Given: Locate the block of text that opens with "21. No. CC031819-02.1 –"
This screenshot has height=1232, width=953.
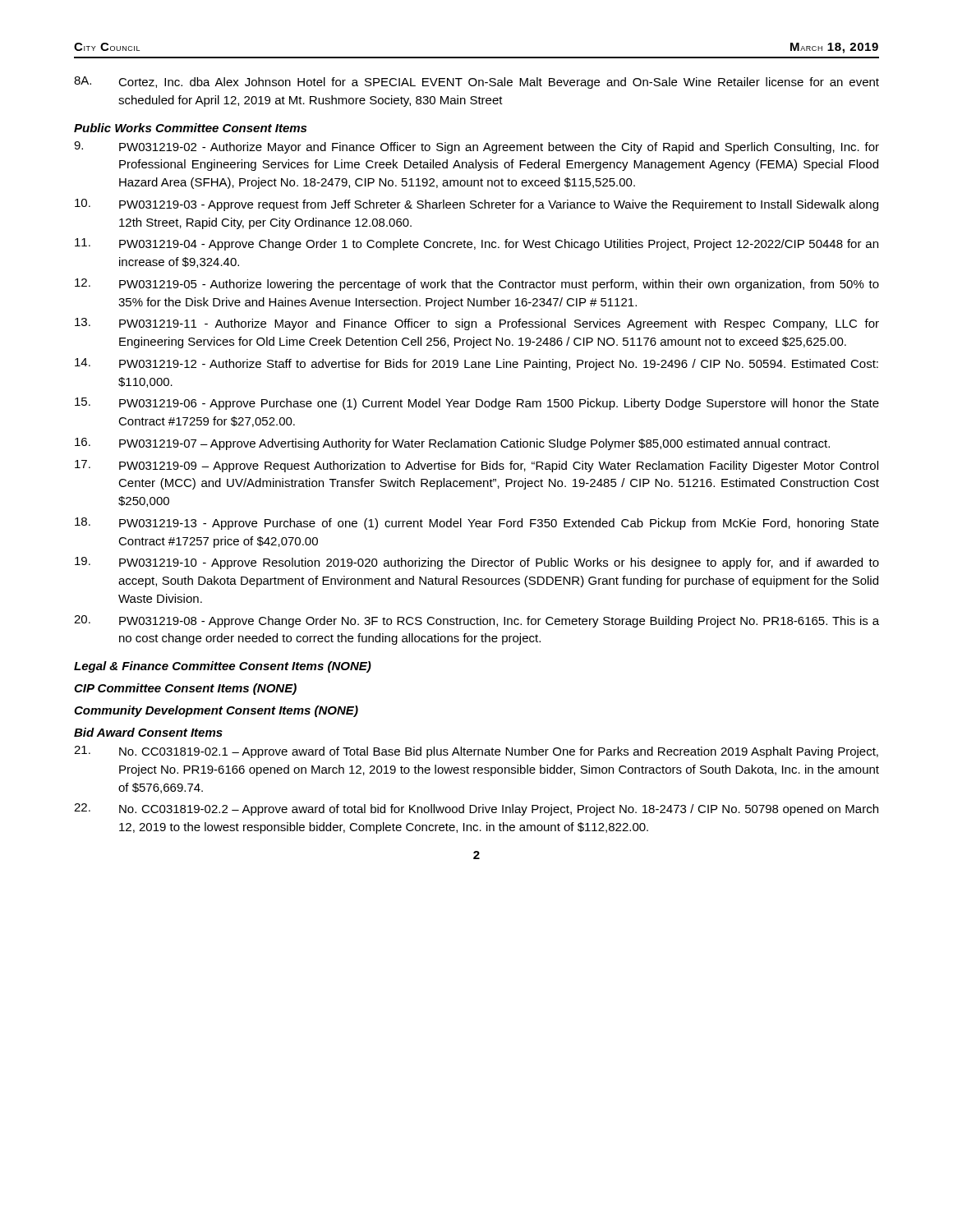Looking at the screenshot, I should (476, 769).
